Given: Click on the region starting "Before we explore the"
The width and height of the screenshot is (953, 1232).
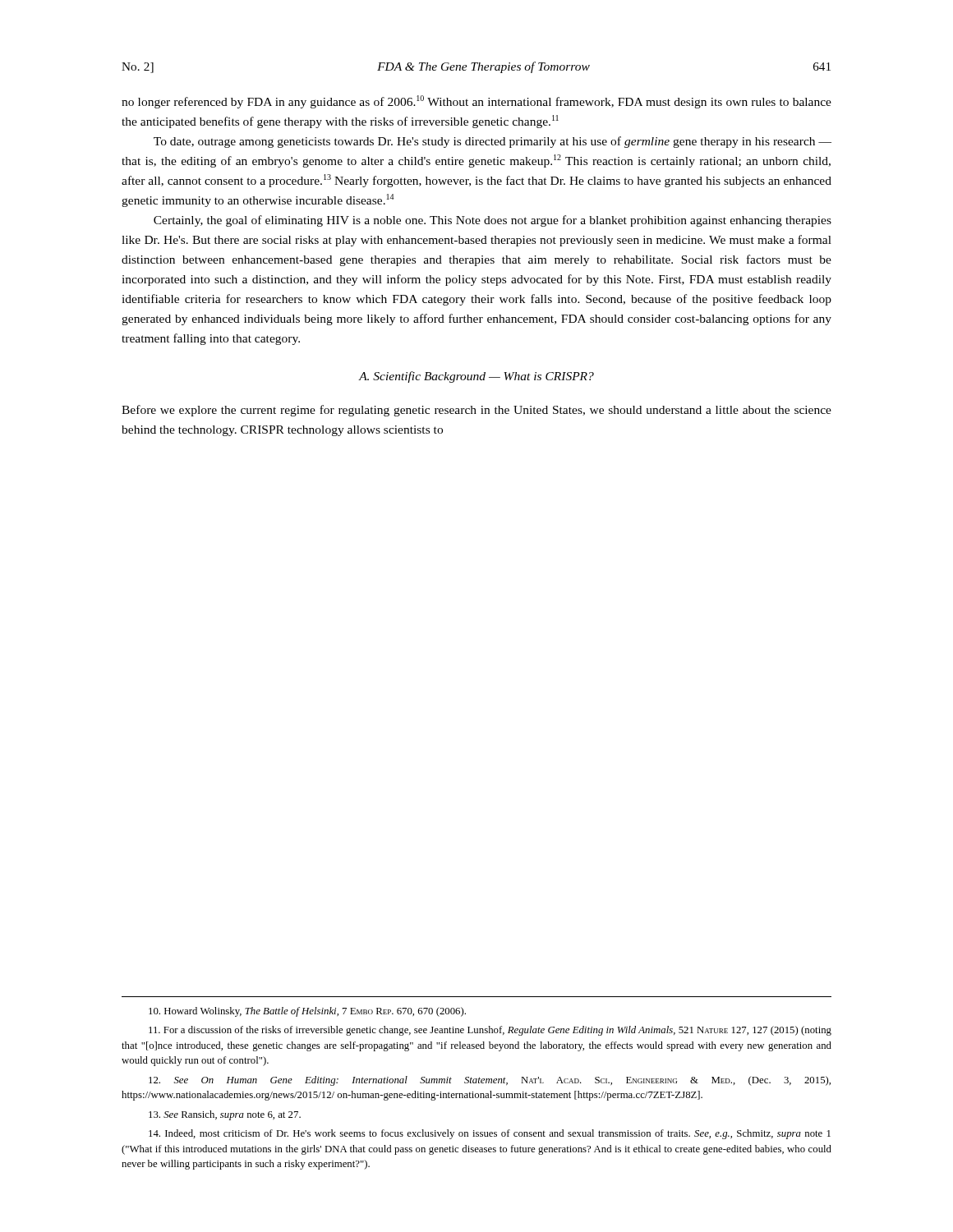Looking at the screenshot, I should [476, 420].
